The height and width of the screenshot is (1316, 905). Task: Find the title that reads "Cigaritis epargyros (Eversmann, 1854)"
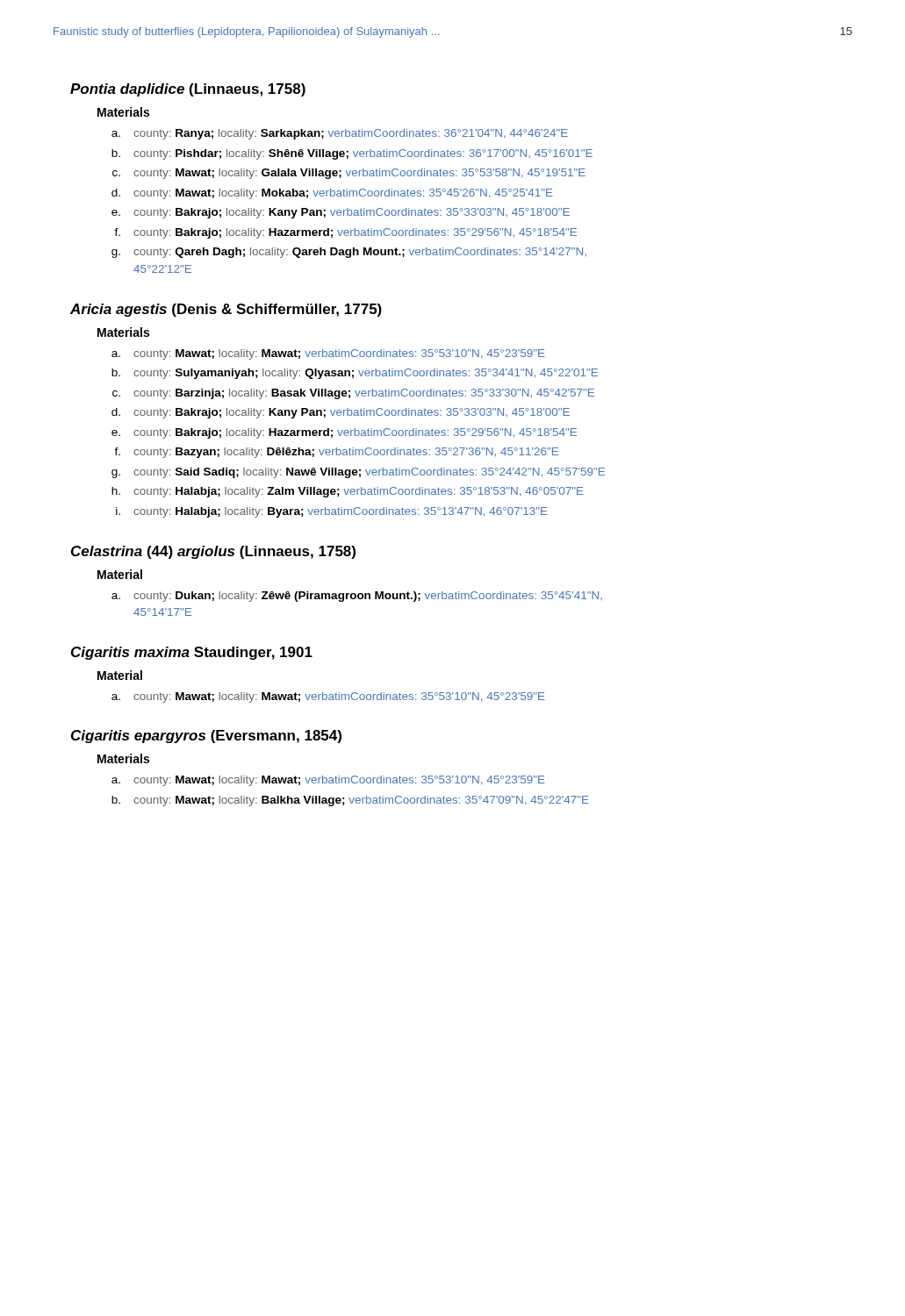tap(206, 736)
